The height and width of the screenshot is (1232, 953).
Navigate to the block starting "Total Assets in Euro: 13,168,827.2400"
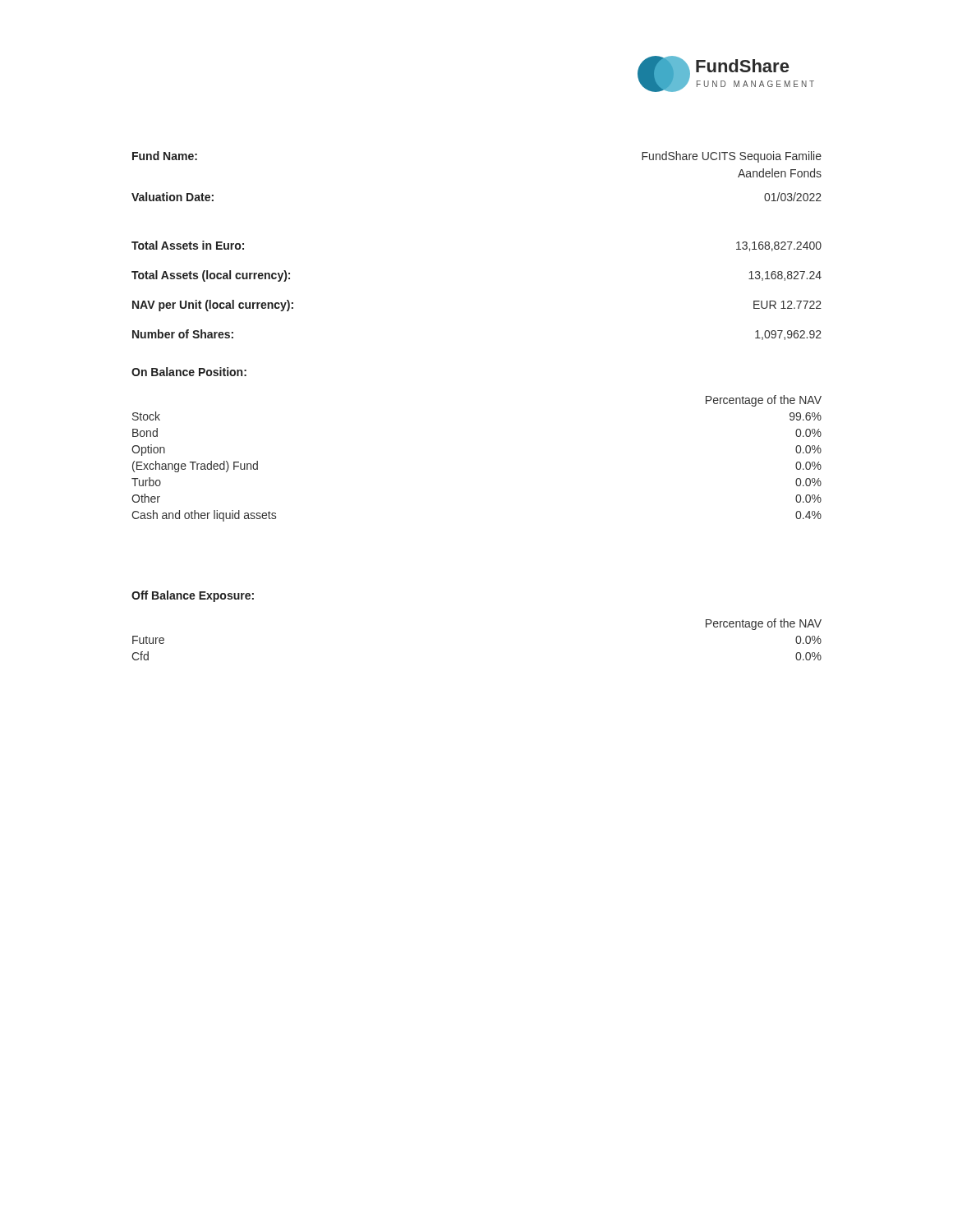[x=190, y=246]
